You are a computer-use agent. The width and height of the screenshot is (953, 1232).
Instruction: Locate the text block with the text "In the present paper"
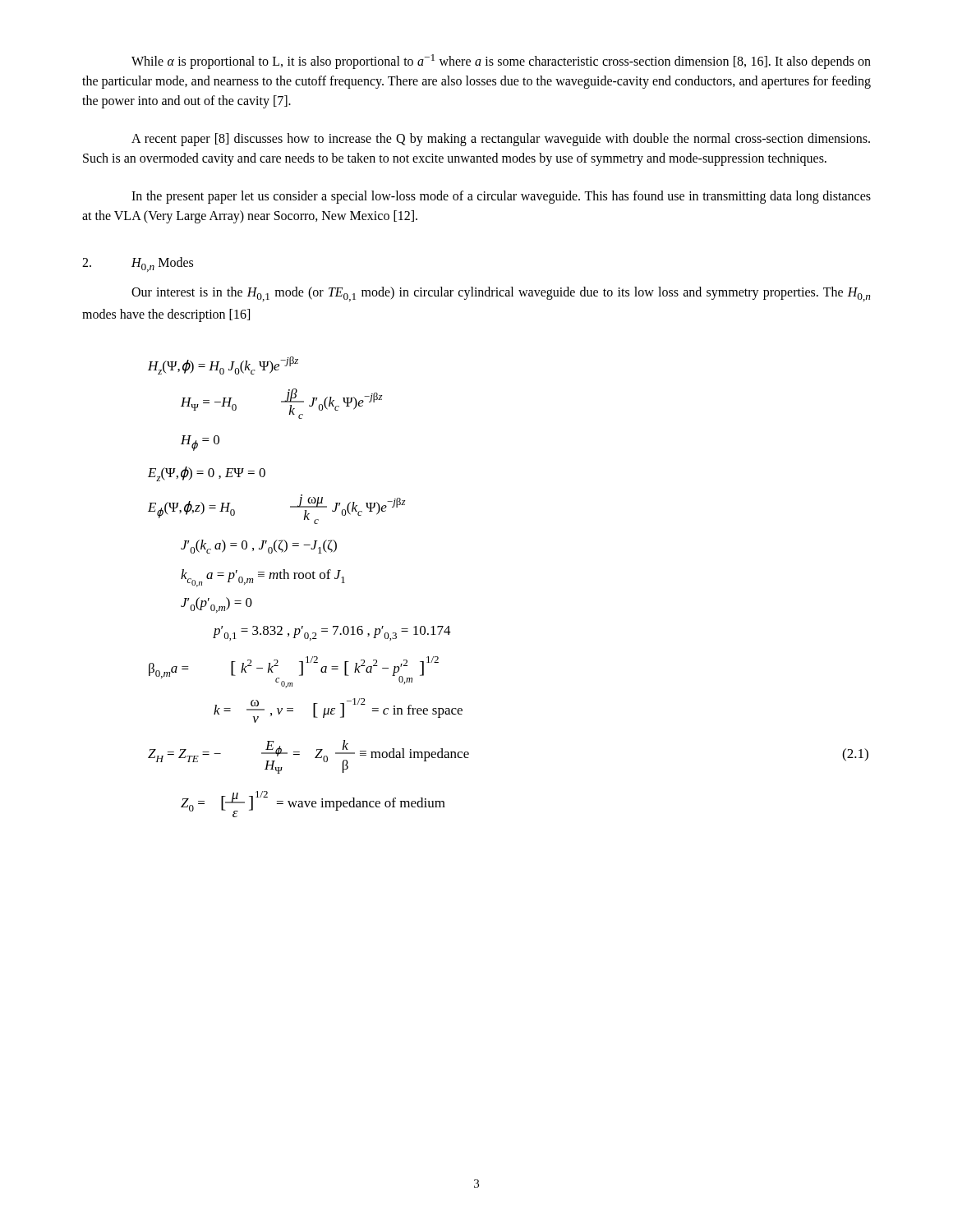(476, 206)
